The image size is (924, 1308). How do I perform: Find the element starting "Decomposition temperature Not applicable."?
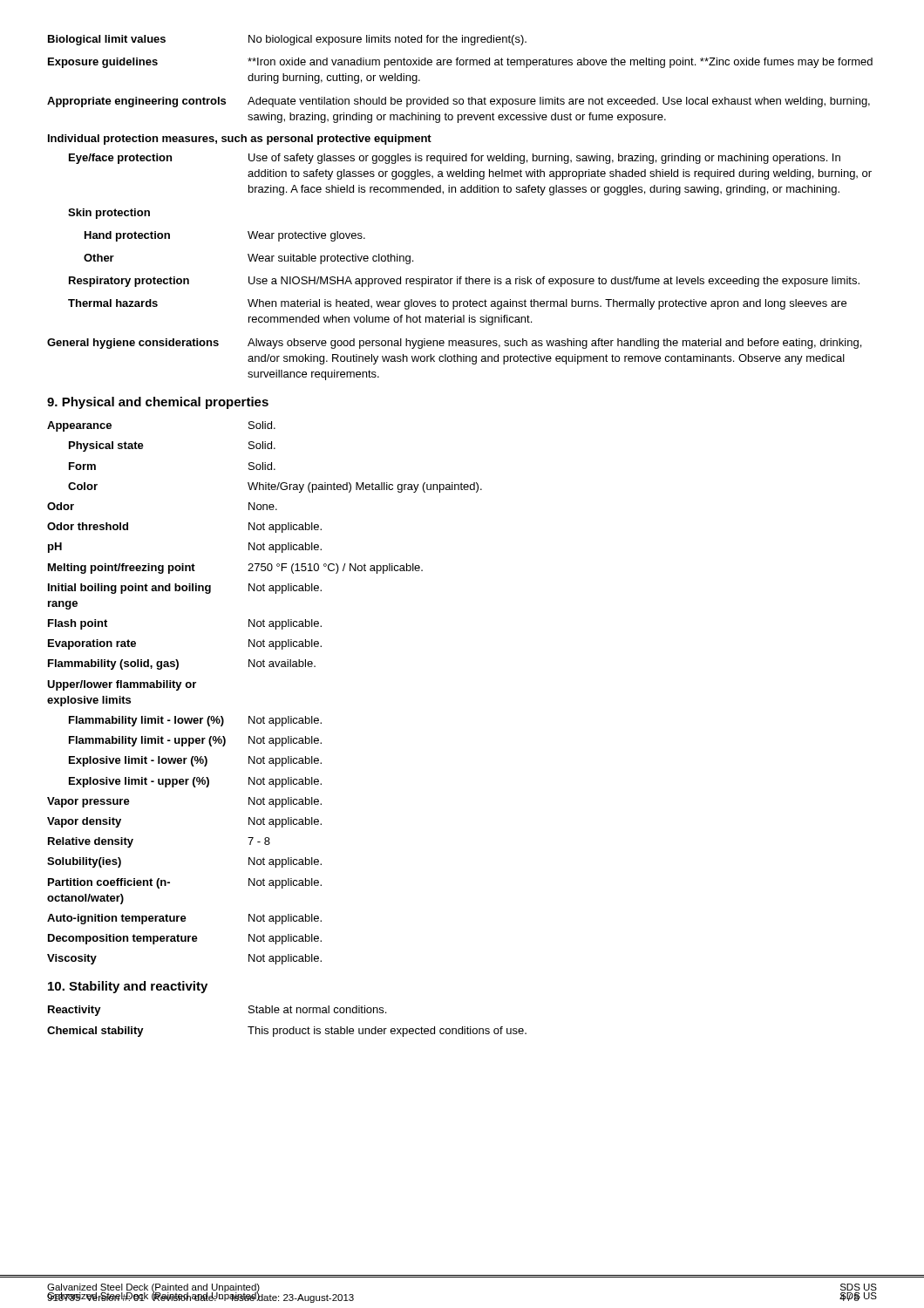(x=185, y=939)
